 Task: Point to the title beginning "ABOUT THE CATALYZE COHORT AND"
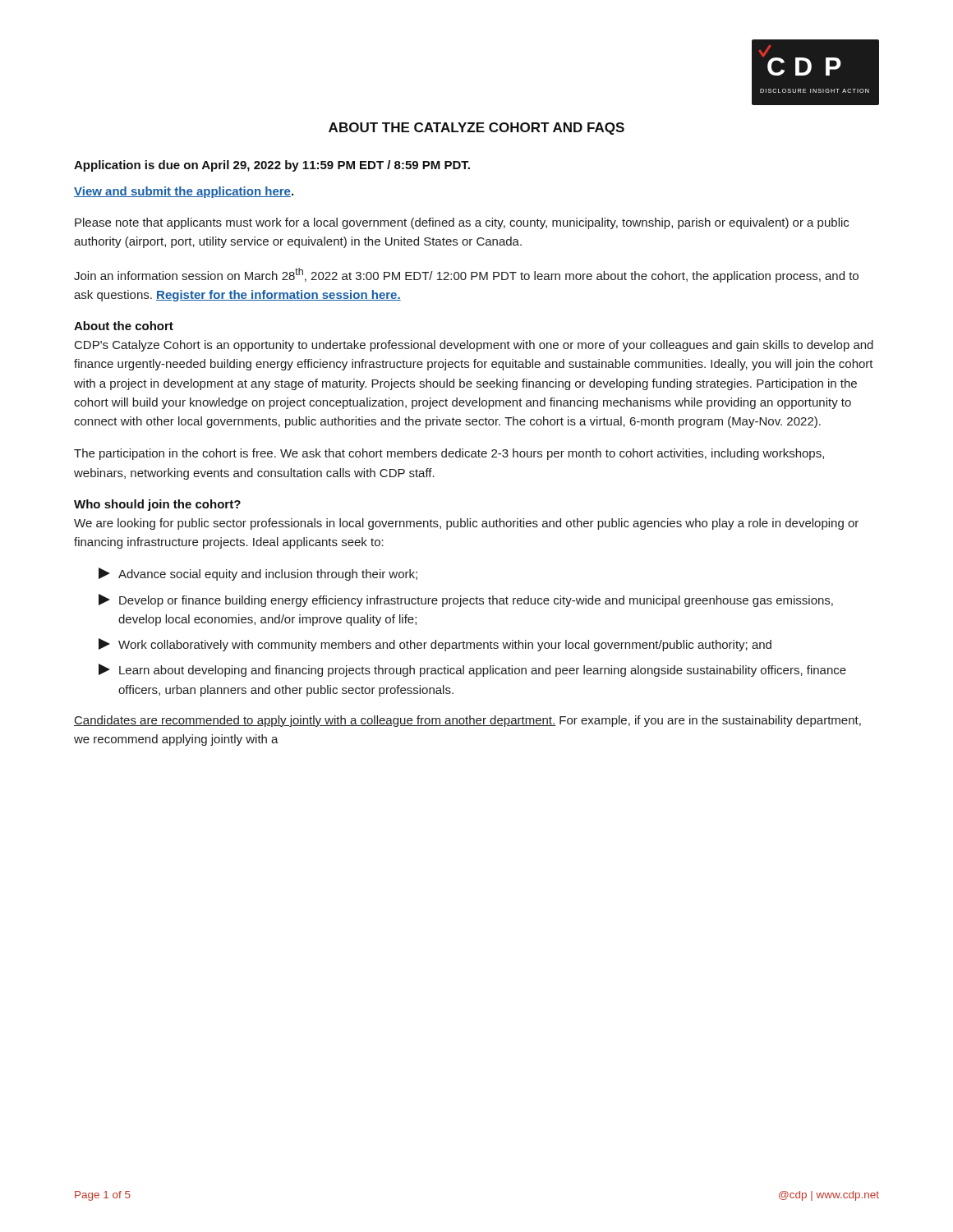476,128
